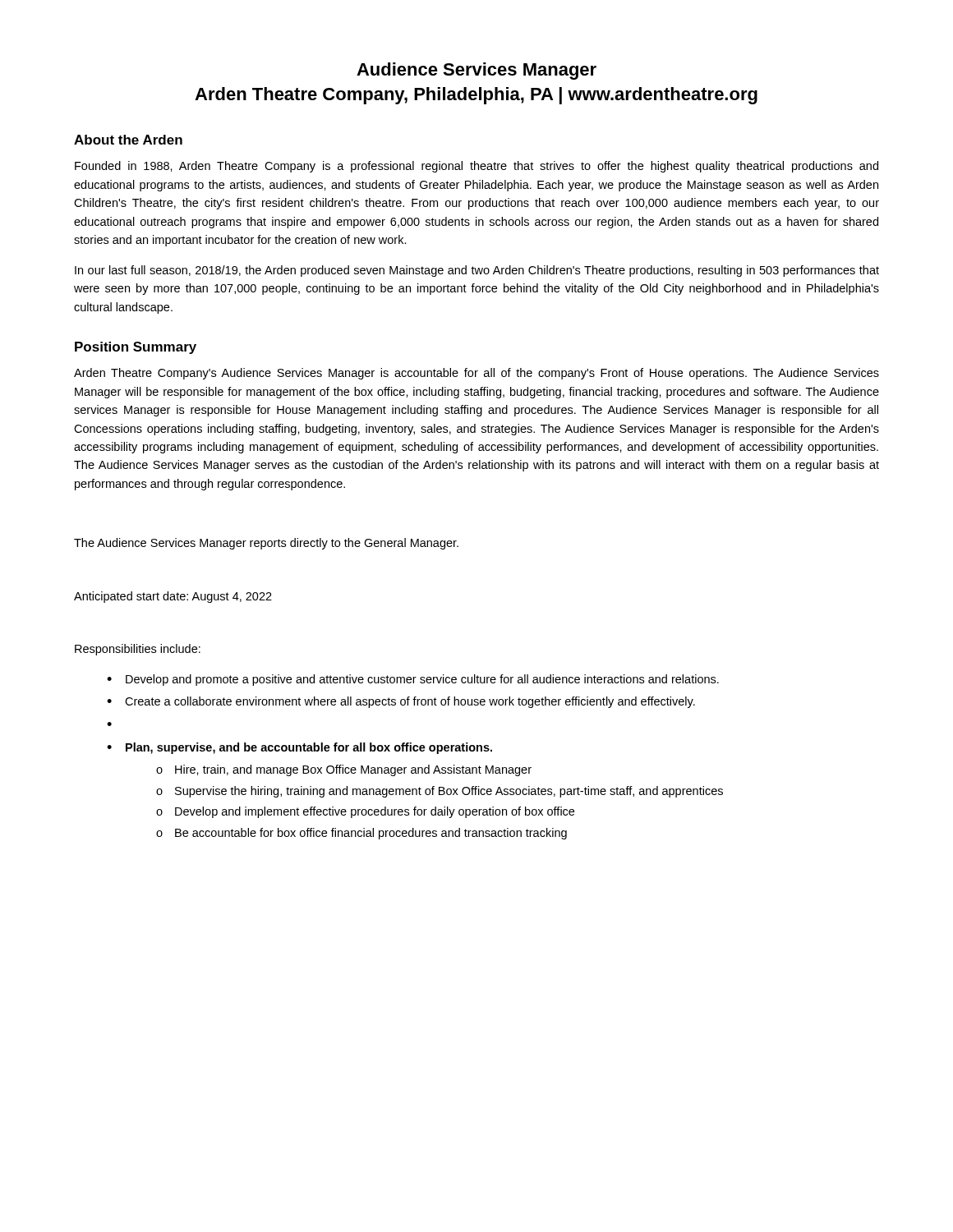953x1232 pixels.
Task: Find the block on this page that starts "In our last"
Action: (476, 288)
